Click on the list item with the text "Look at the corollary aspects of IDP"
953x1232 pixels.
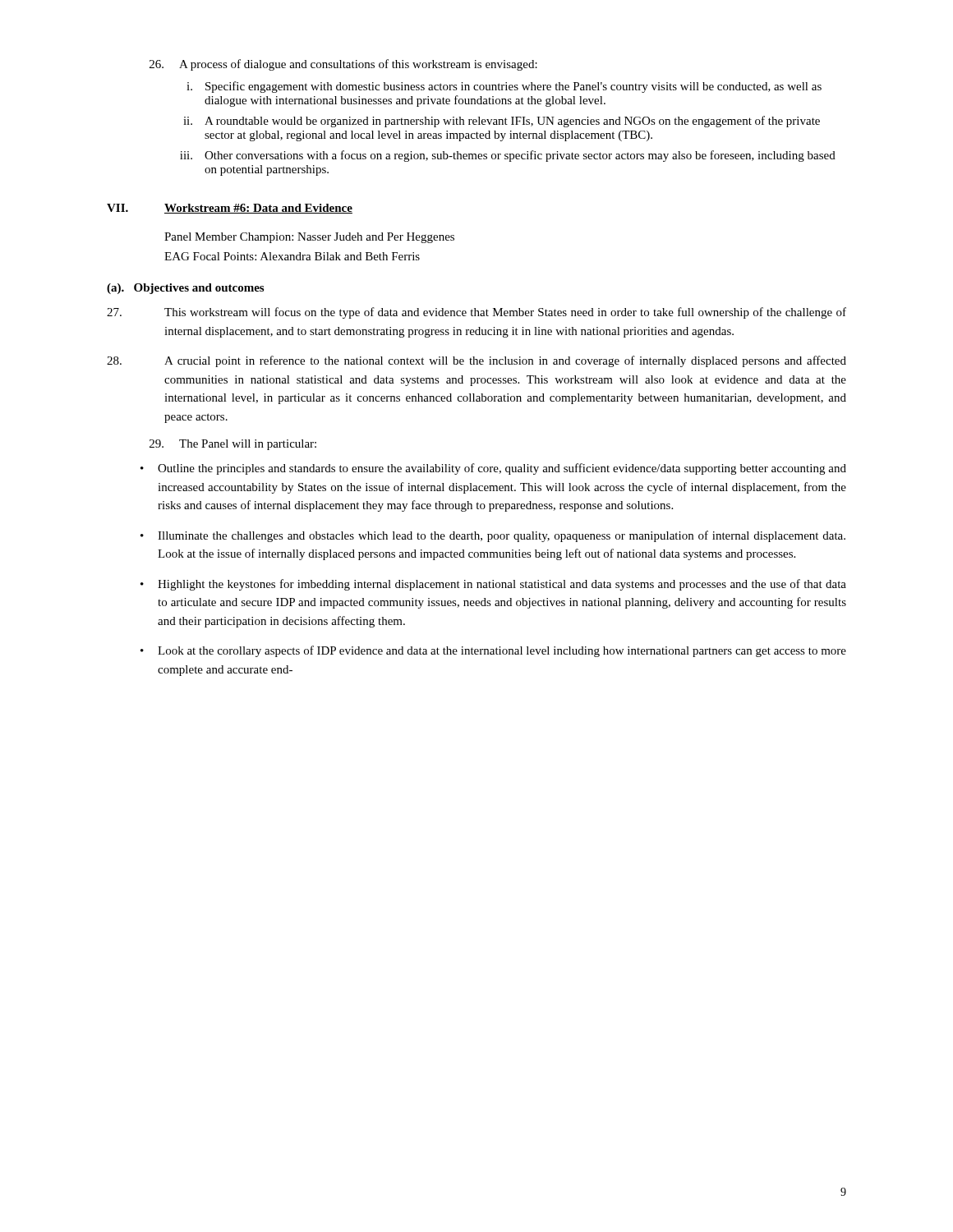click(x=502, y=660)
